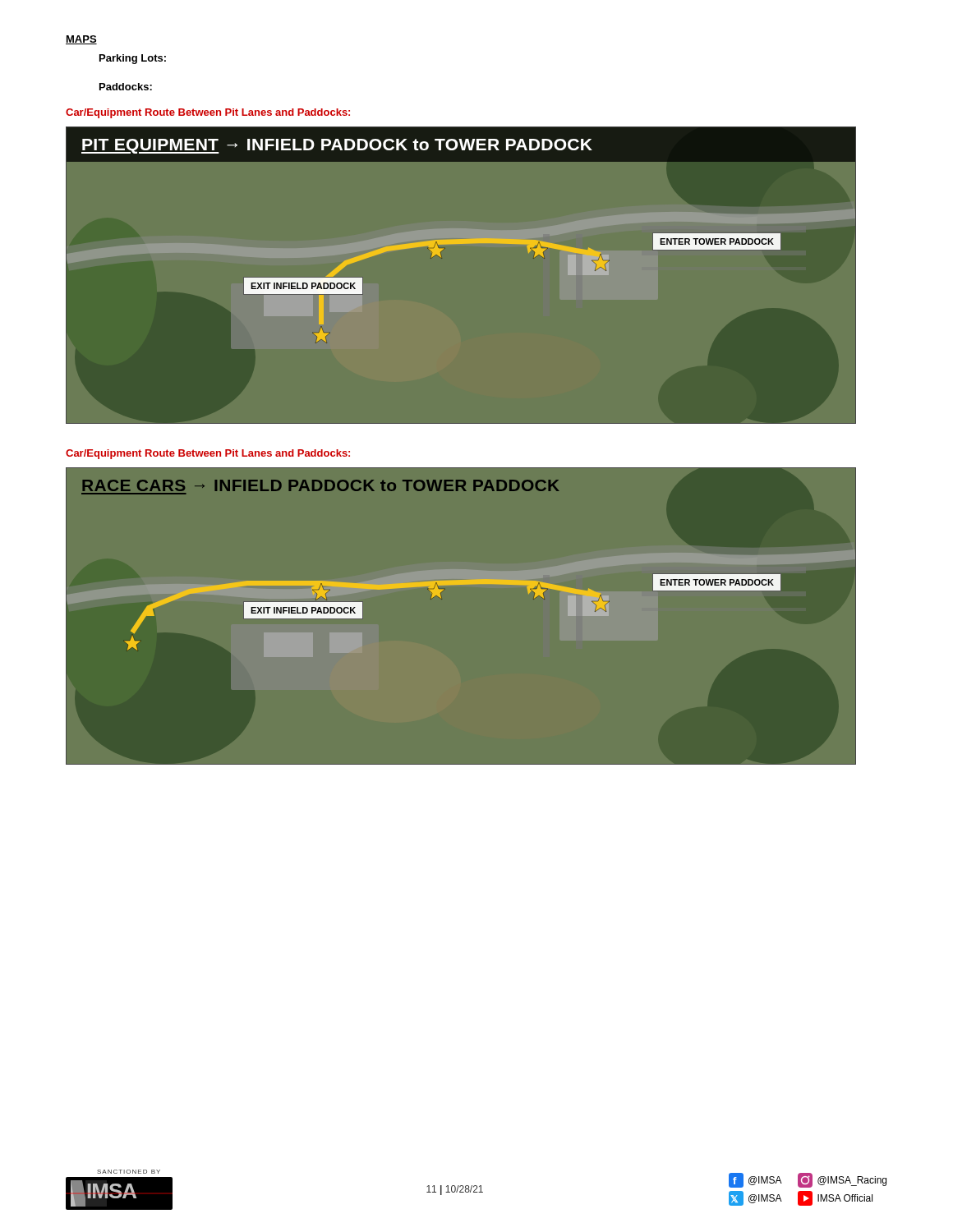Screen dimensions: 1232x953
Task: Locate a section header
Action: 81,39
